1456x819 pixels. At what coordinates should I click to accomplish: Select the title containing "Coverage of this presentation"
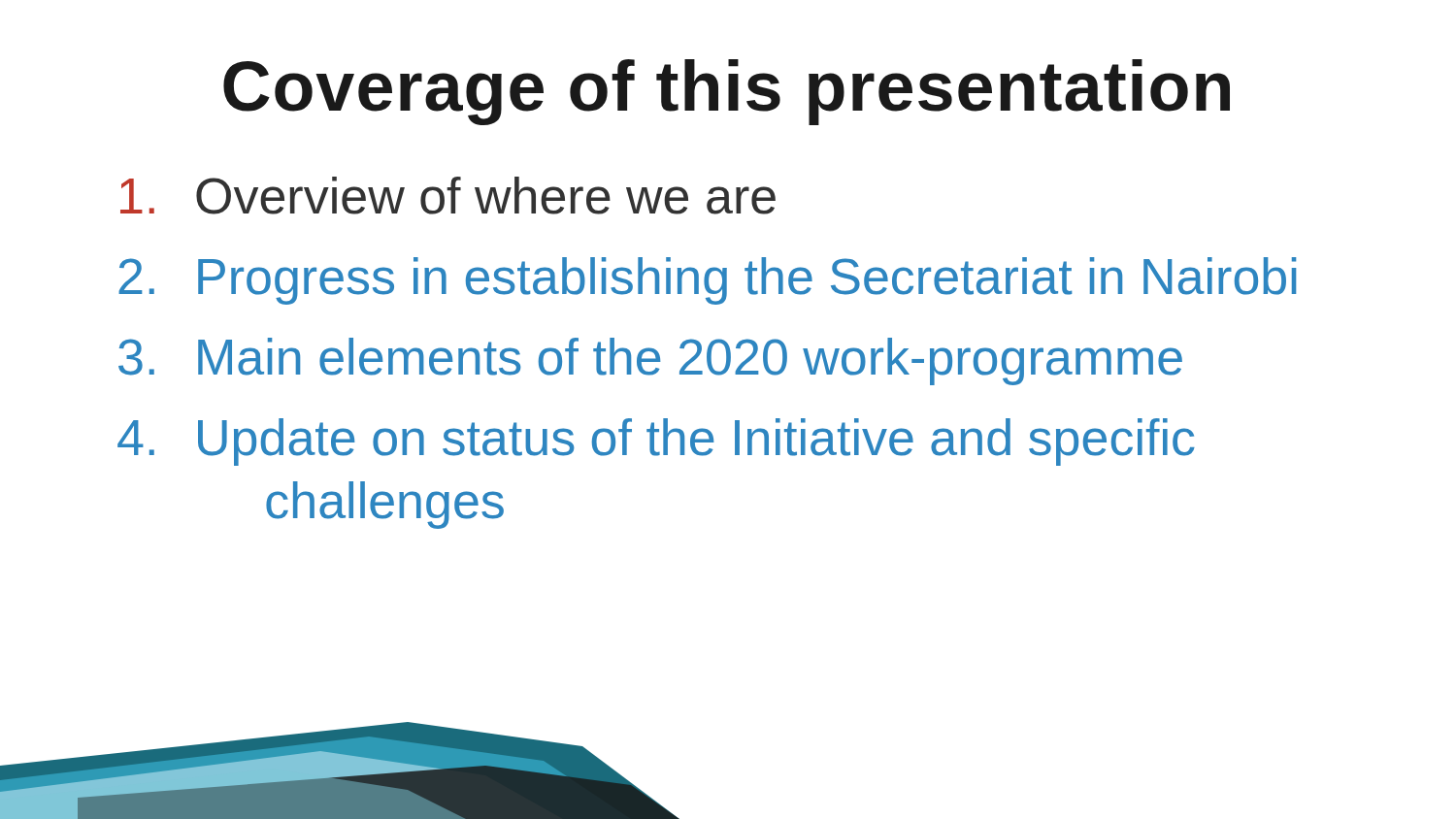pos(728,86)
